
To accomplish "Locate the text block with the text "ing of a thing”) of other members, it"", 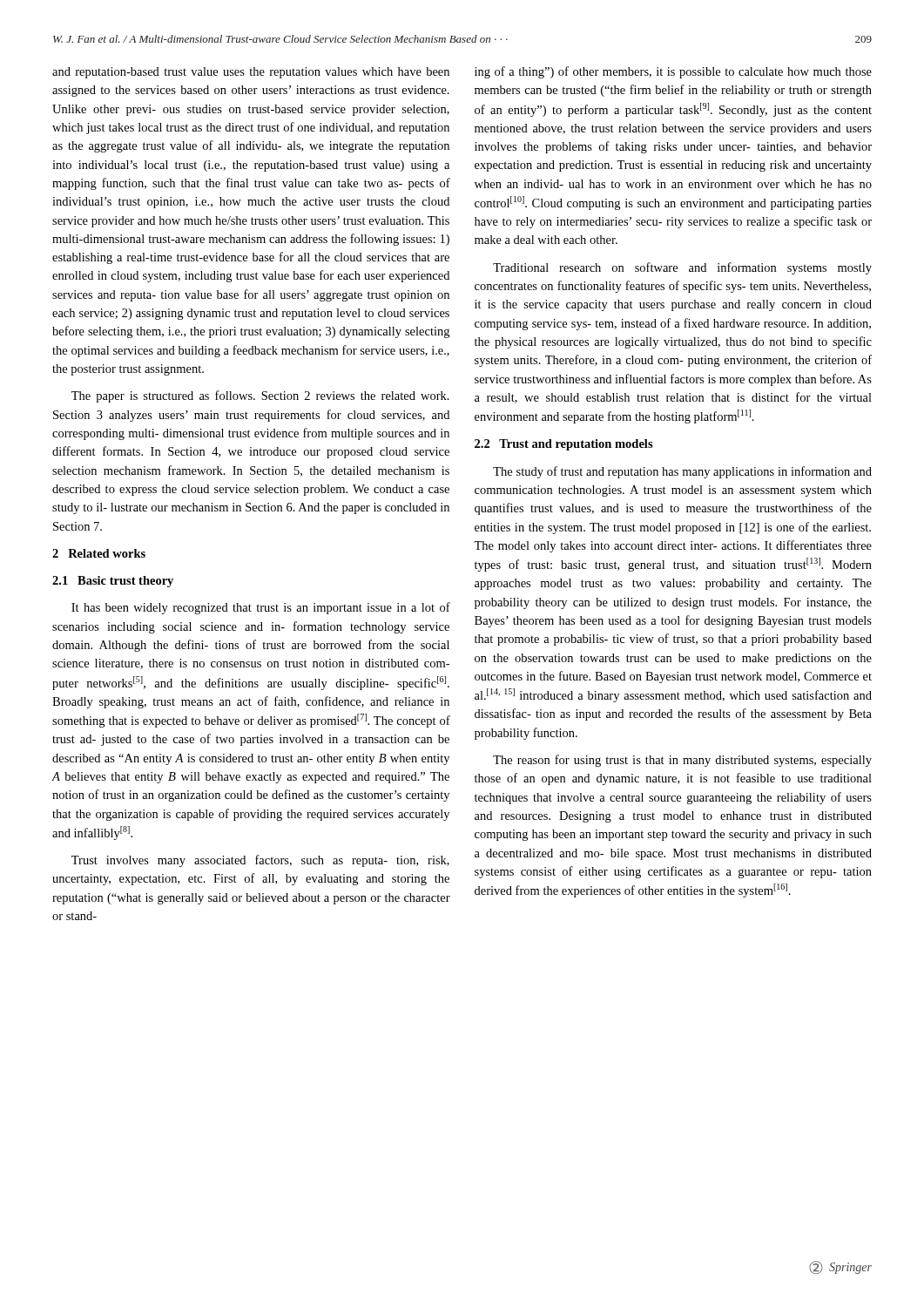I will click(x=673, y=156).
